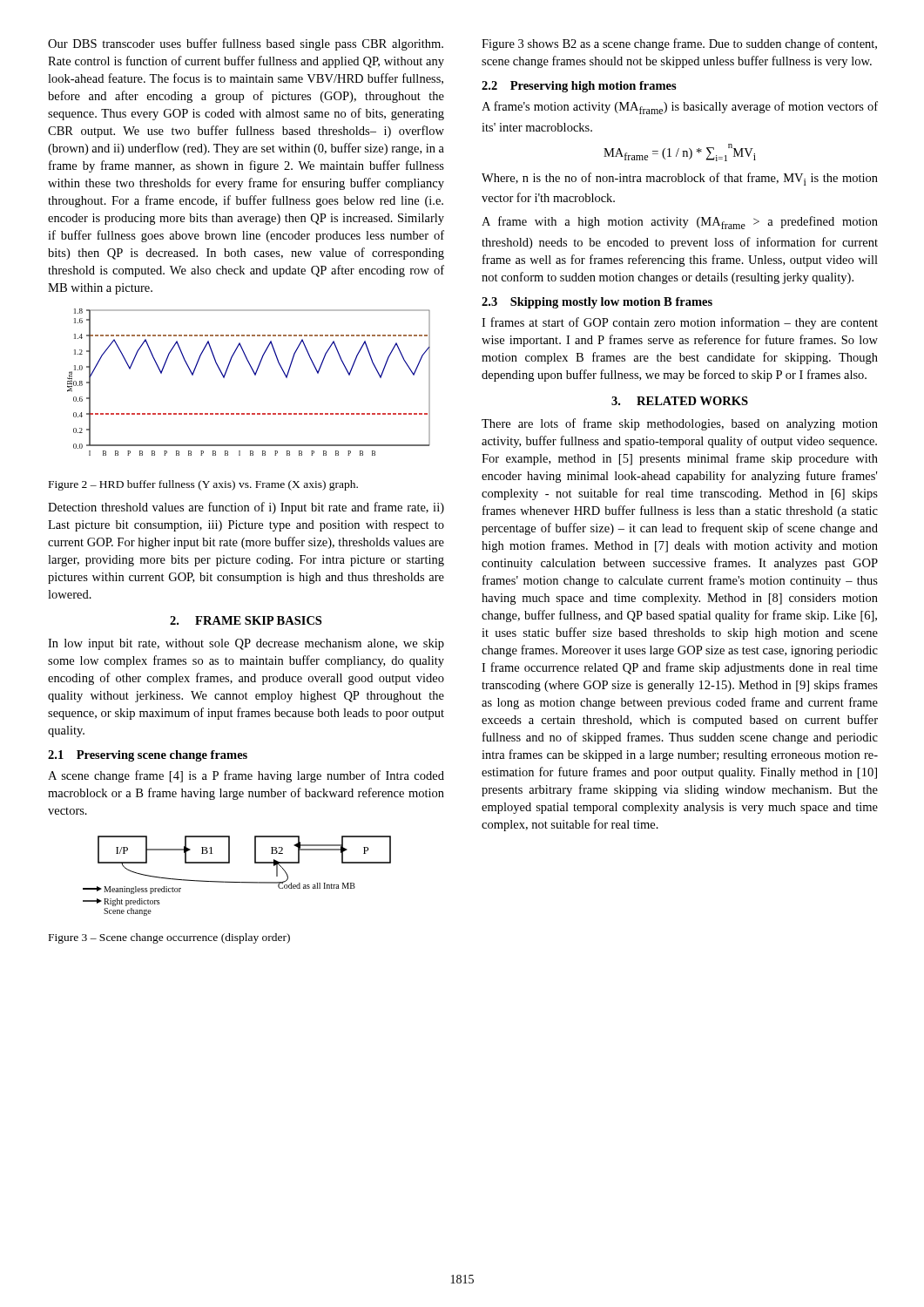Screen dimensions: 1307x924
Task: Navigate to the text block starting "2. FRAME SKIP BASICS"
Action: [246, 620]
